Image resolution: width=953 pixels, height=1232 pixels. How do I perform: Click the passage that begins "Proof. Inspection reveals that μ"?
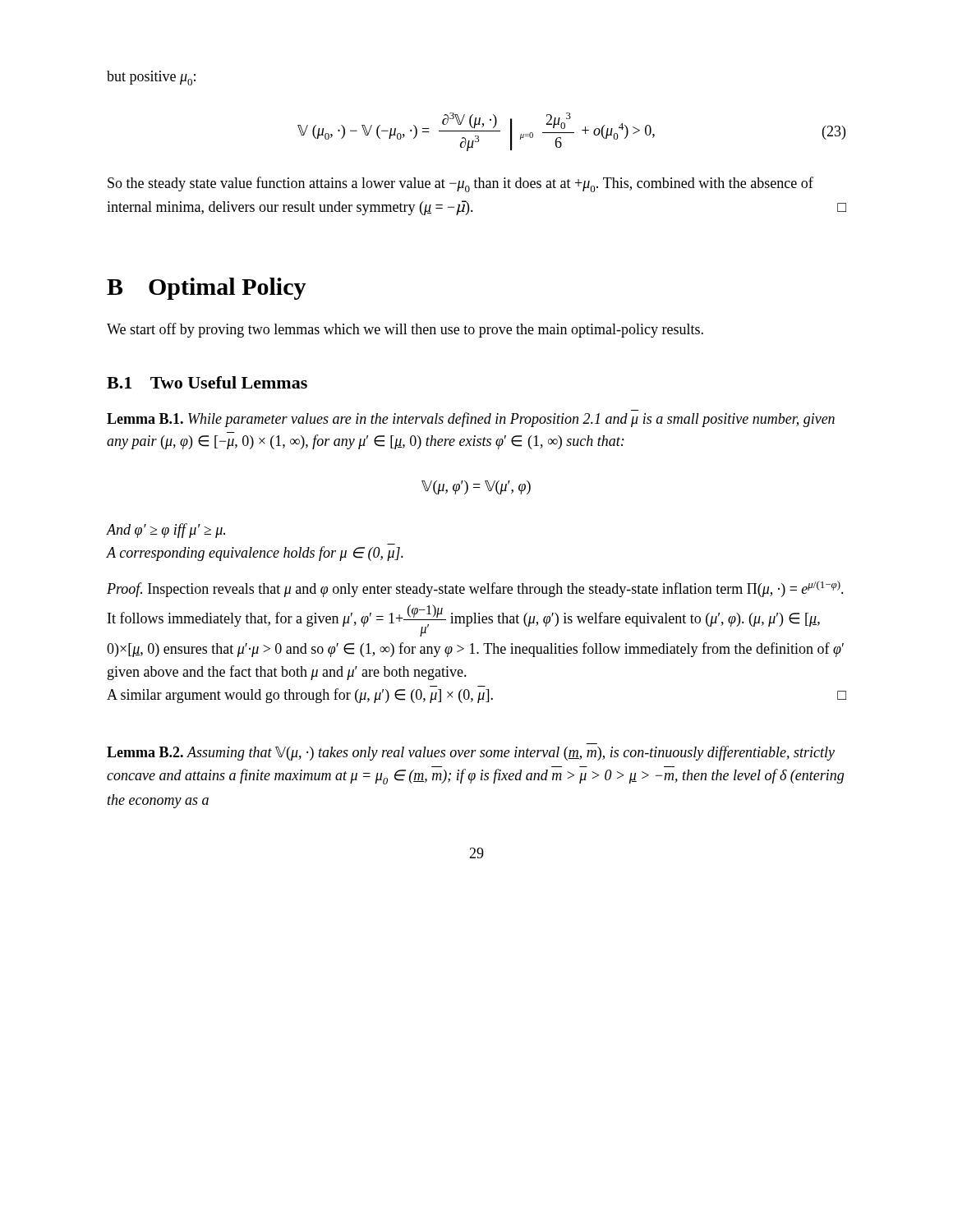pyautogui.click(x=476, y=643)
